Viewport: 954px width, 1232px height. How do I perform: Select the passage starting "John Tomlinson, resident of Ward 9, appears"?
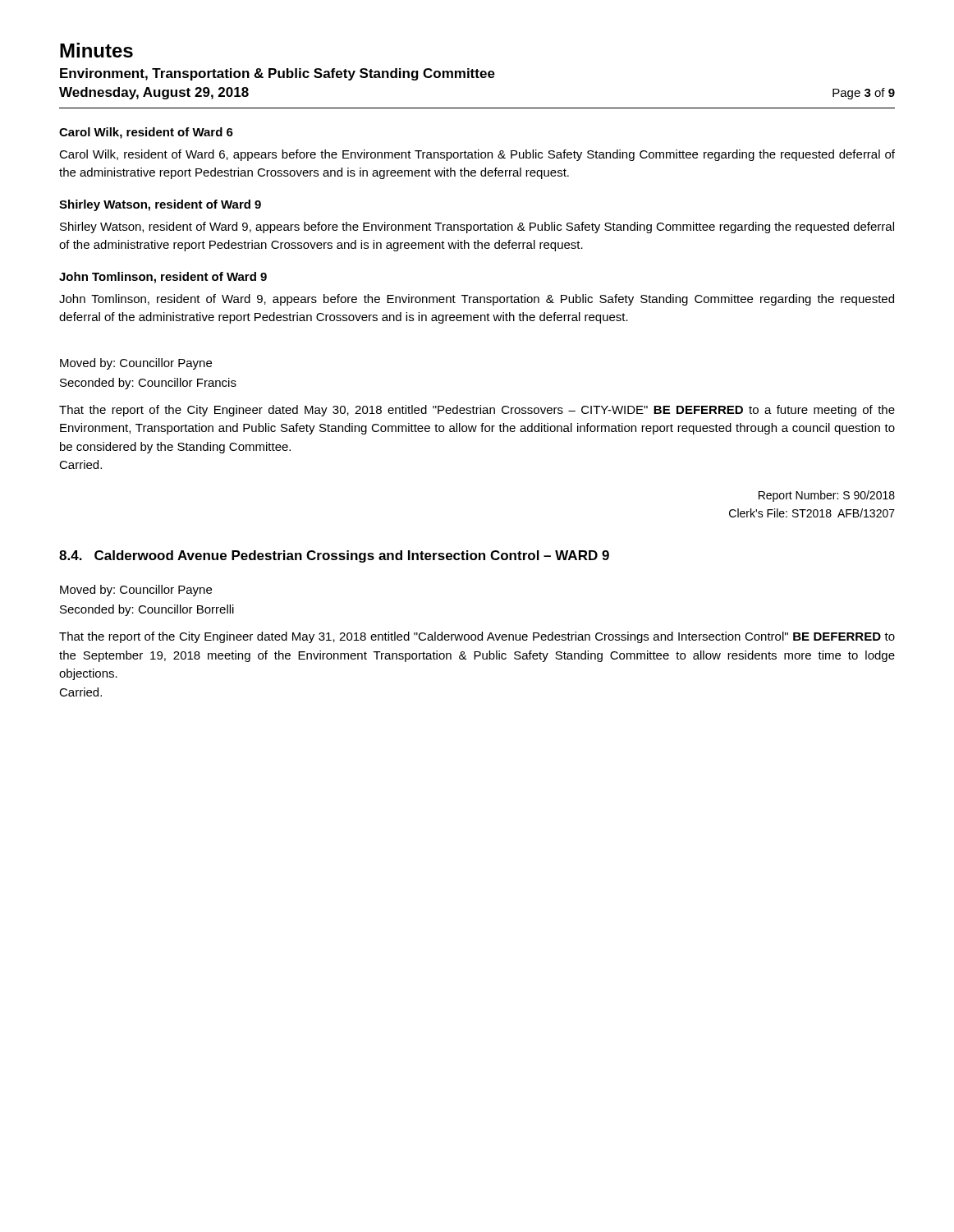[x=477, y=308]
